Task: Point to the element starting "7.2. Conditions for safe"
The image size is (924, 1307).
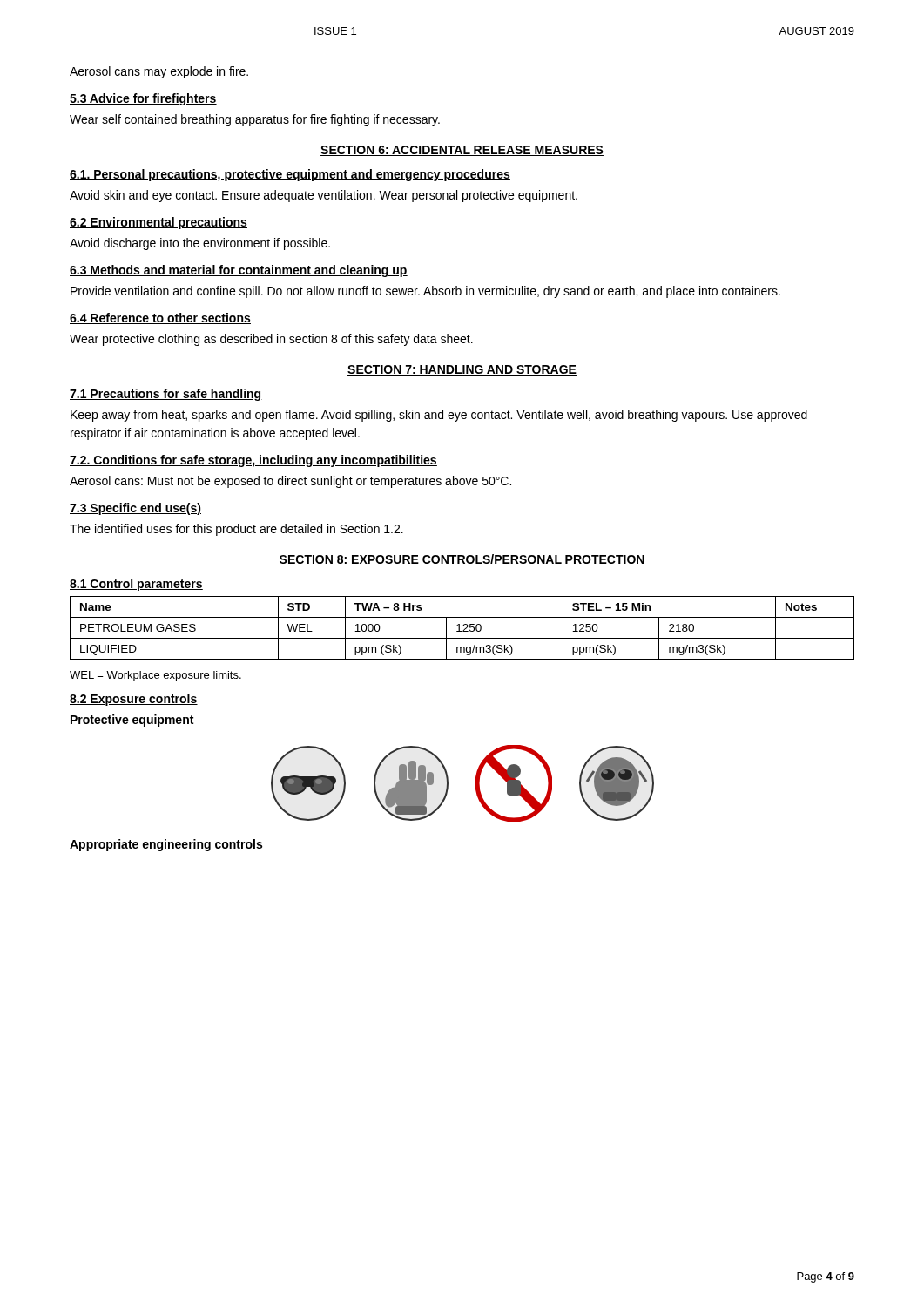Action: pyautogui.click(x=253, y=460)
